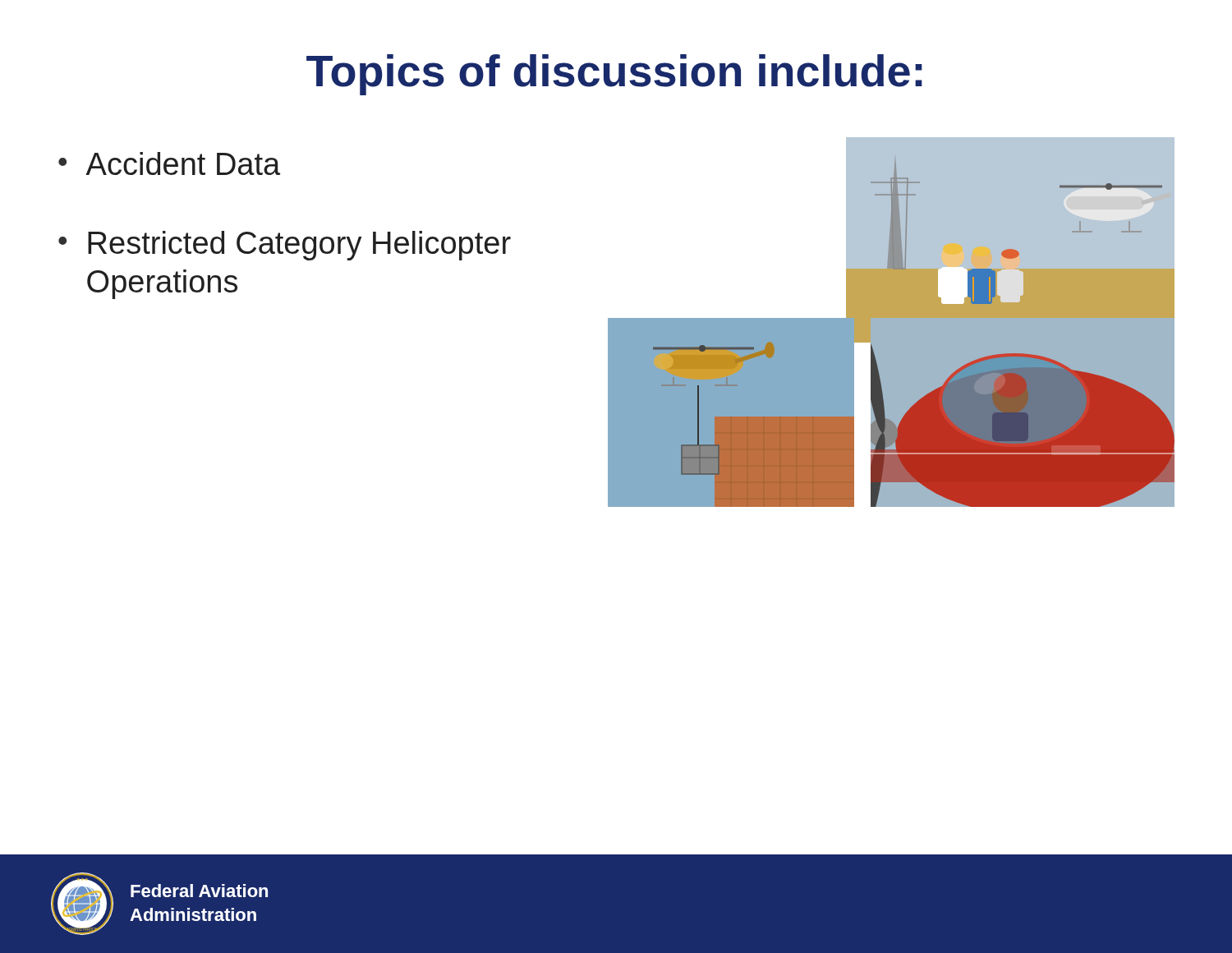1232x953 pixels.
Task: Where does it say "Topics of discussion include:"?
Action: tap(616, 71)
